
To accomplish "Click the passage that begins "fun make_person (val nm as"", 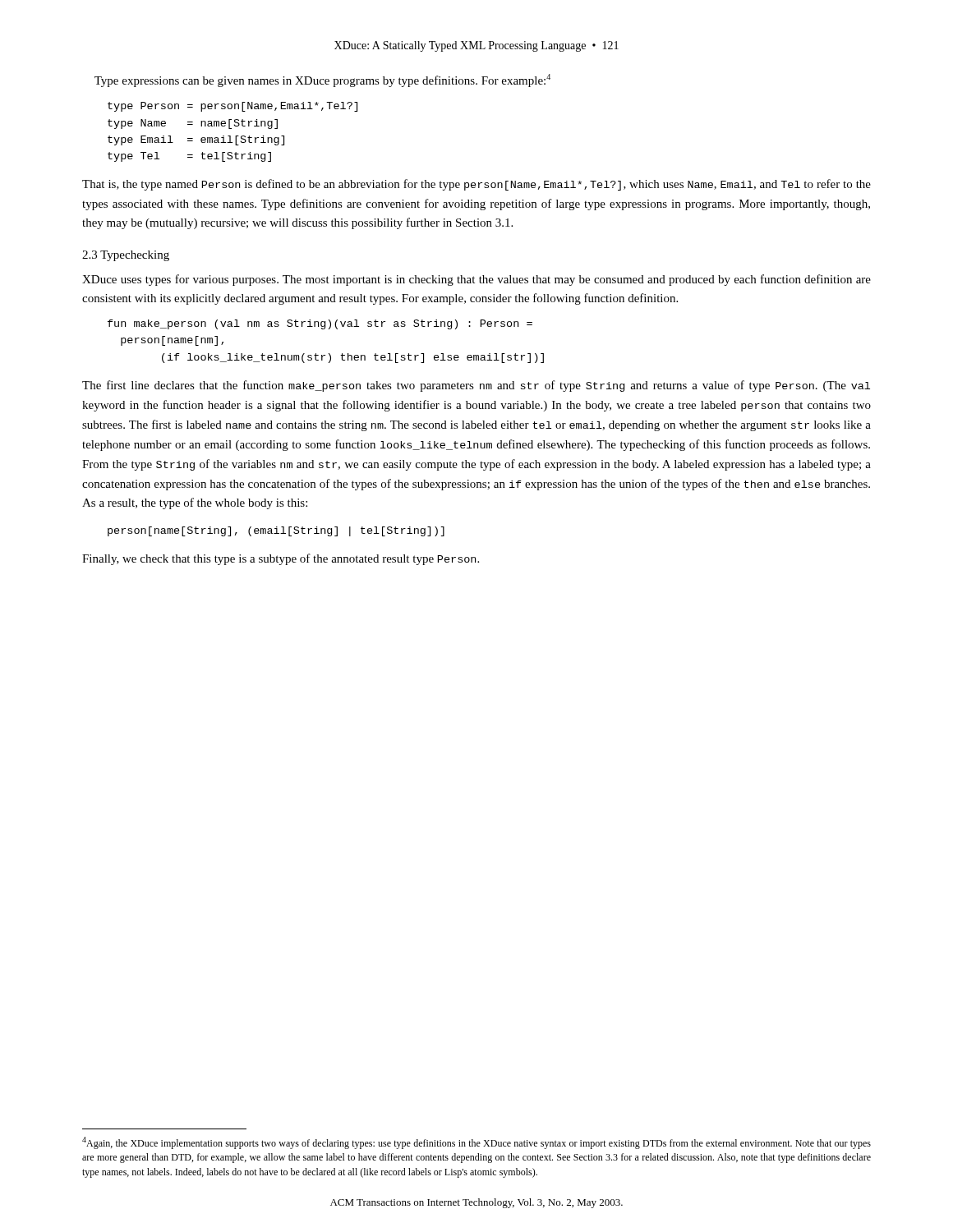I will [320, 324].
